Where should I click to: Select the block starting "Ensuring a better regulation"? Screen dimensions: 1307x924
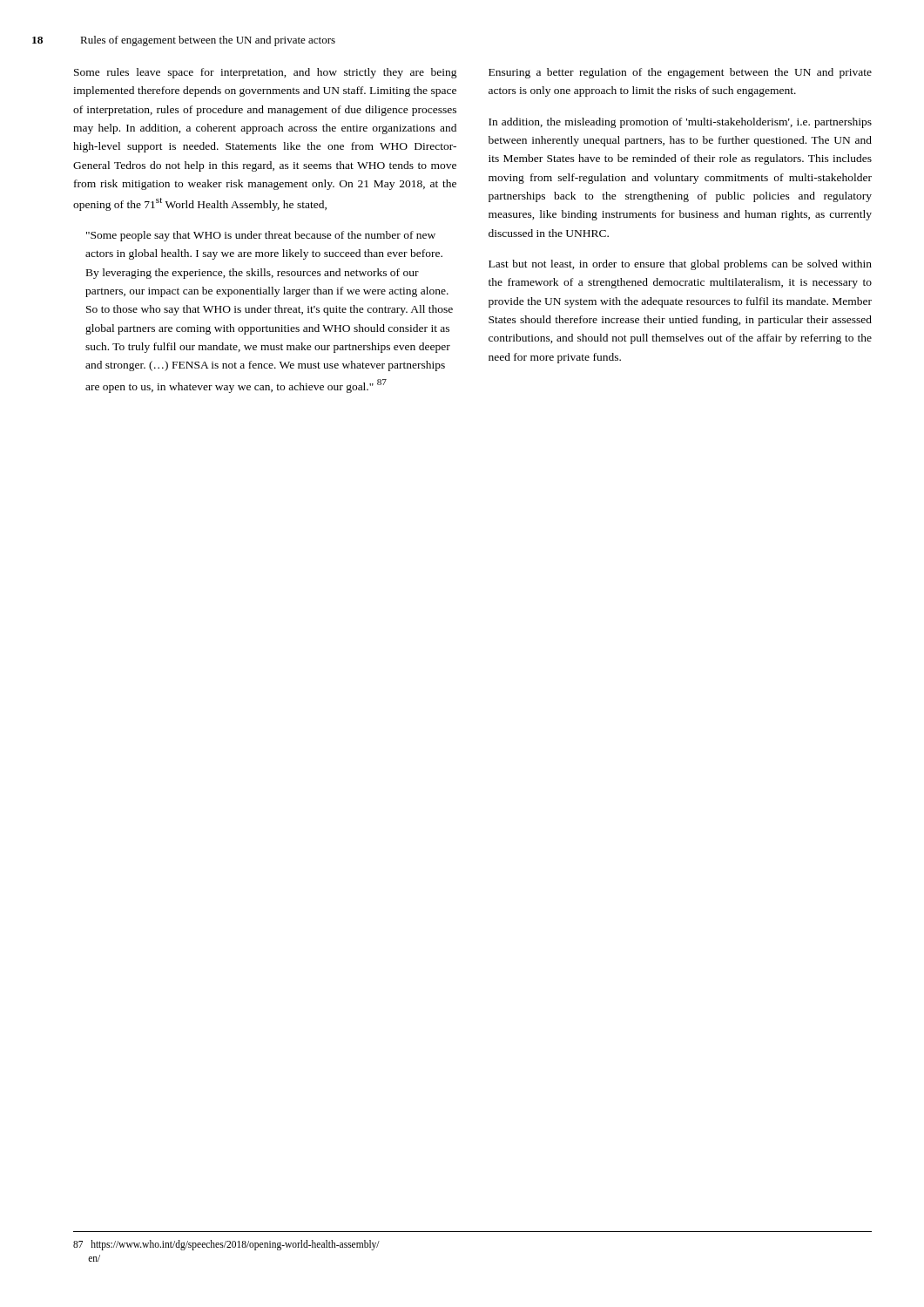(x=680, y=81)
